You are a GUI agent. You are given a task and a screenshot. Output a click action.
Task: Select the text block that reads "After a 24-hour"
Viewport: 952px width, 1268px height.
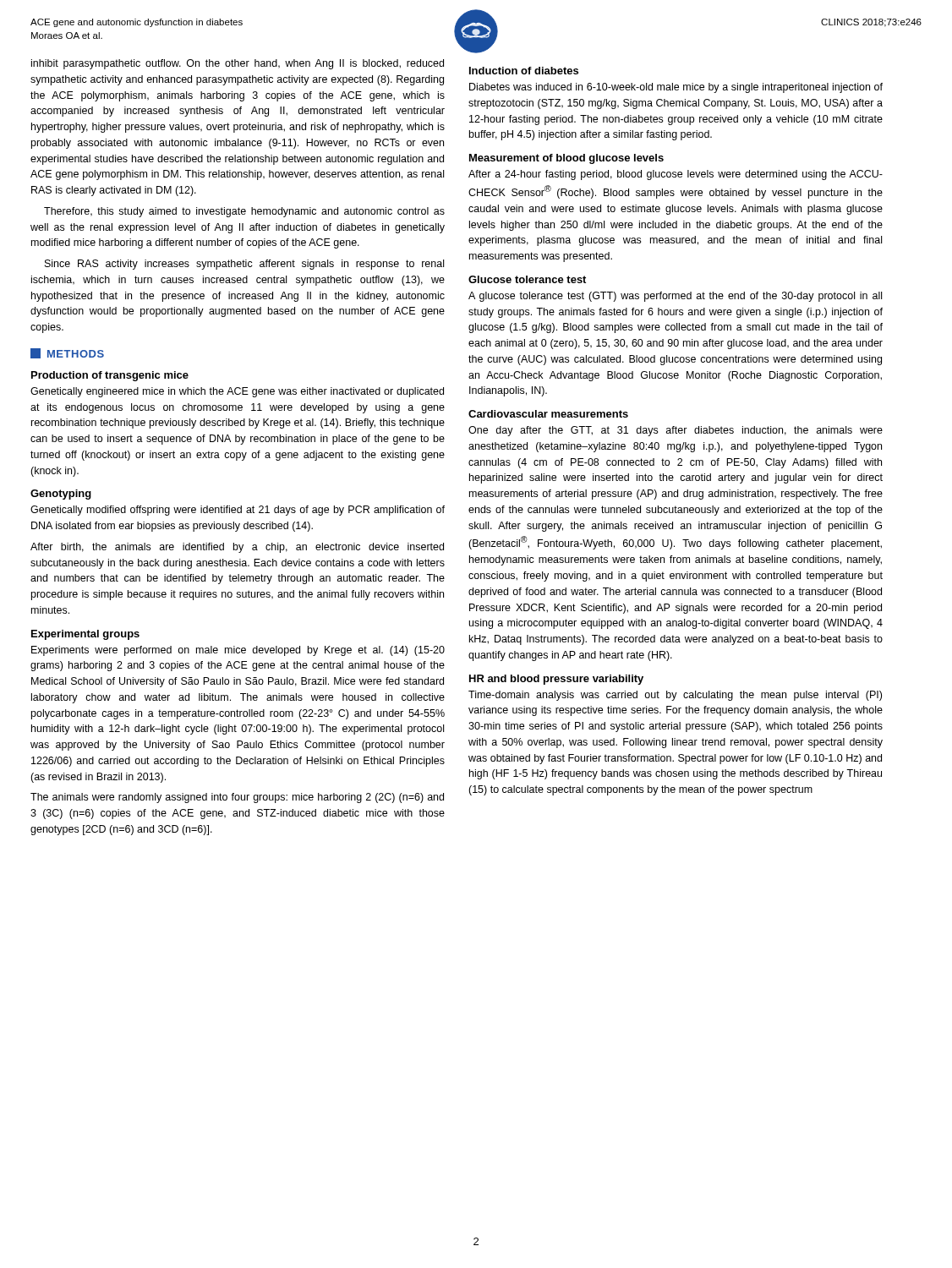(x=676, y=216)
